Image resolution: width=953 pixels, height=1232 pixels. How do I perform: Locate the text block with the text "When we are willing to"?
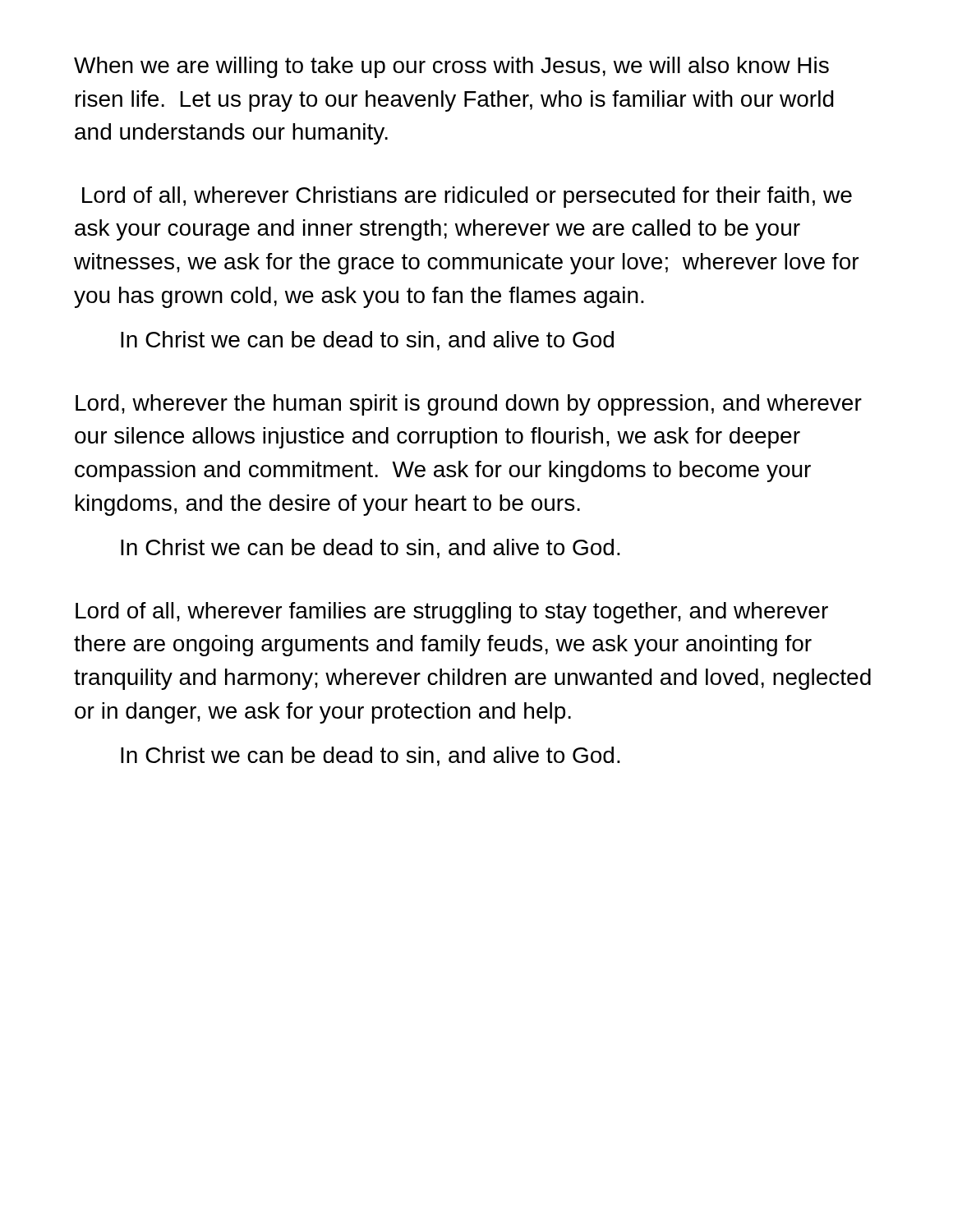454,99
